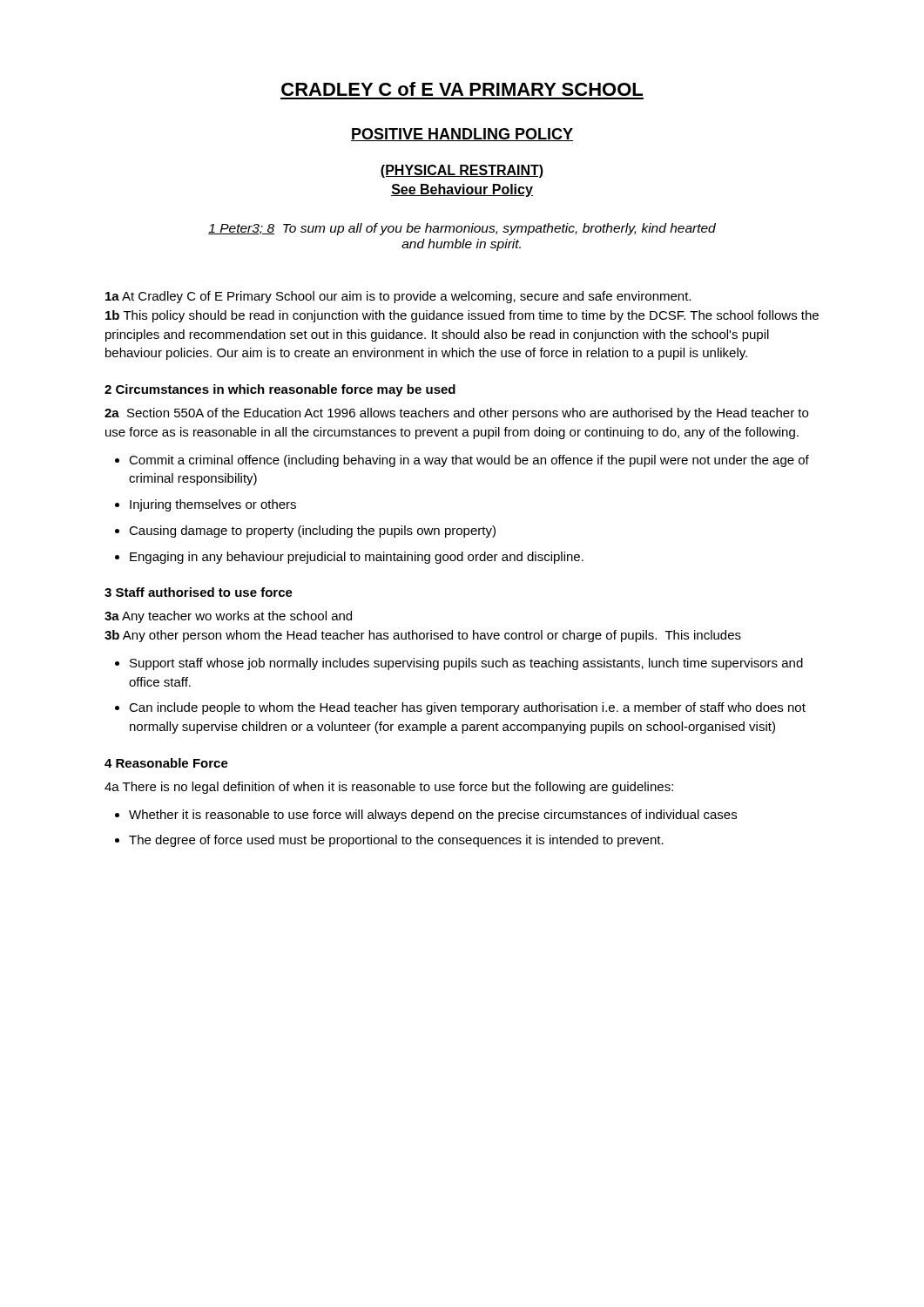
Task: Find the text block containing "3a Any teacher wo works at the school"
Action: (x=423, y=625)
